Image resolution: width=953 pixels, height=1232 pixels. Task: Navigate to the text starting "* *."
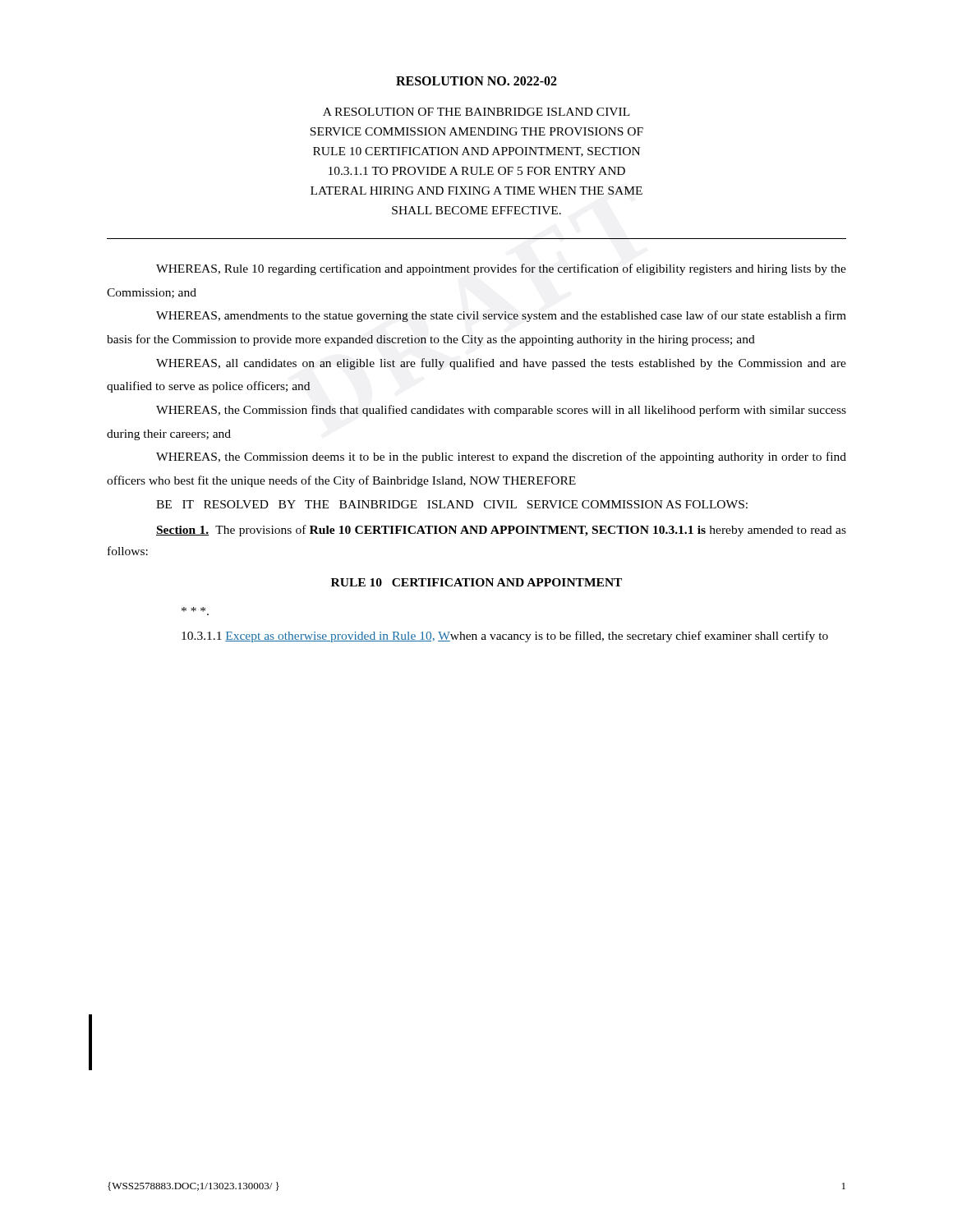195,610
